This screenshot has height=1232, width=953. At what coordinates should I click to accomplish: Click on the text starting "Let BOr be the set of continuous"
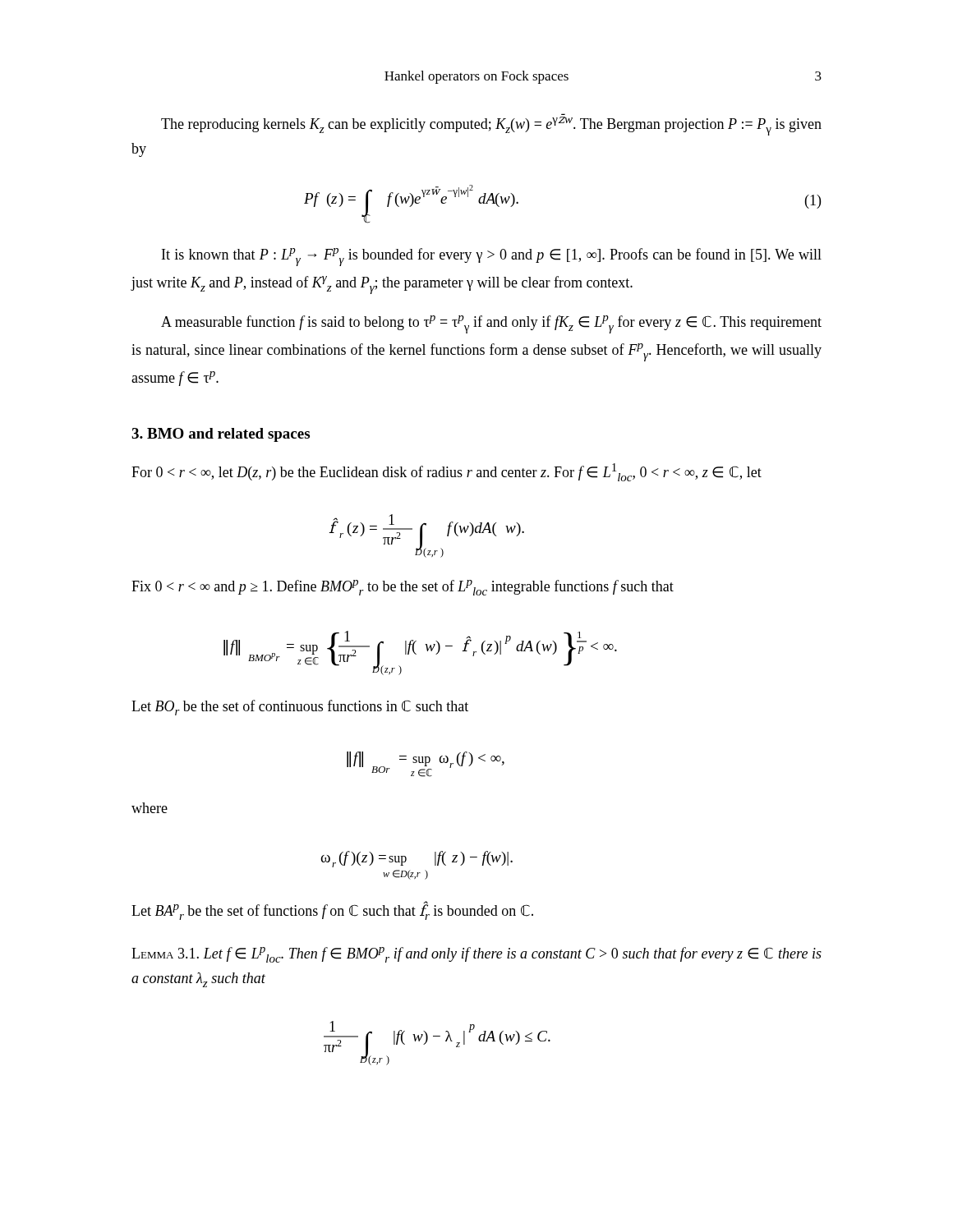[x=300, y=708]
